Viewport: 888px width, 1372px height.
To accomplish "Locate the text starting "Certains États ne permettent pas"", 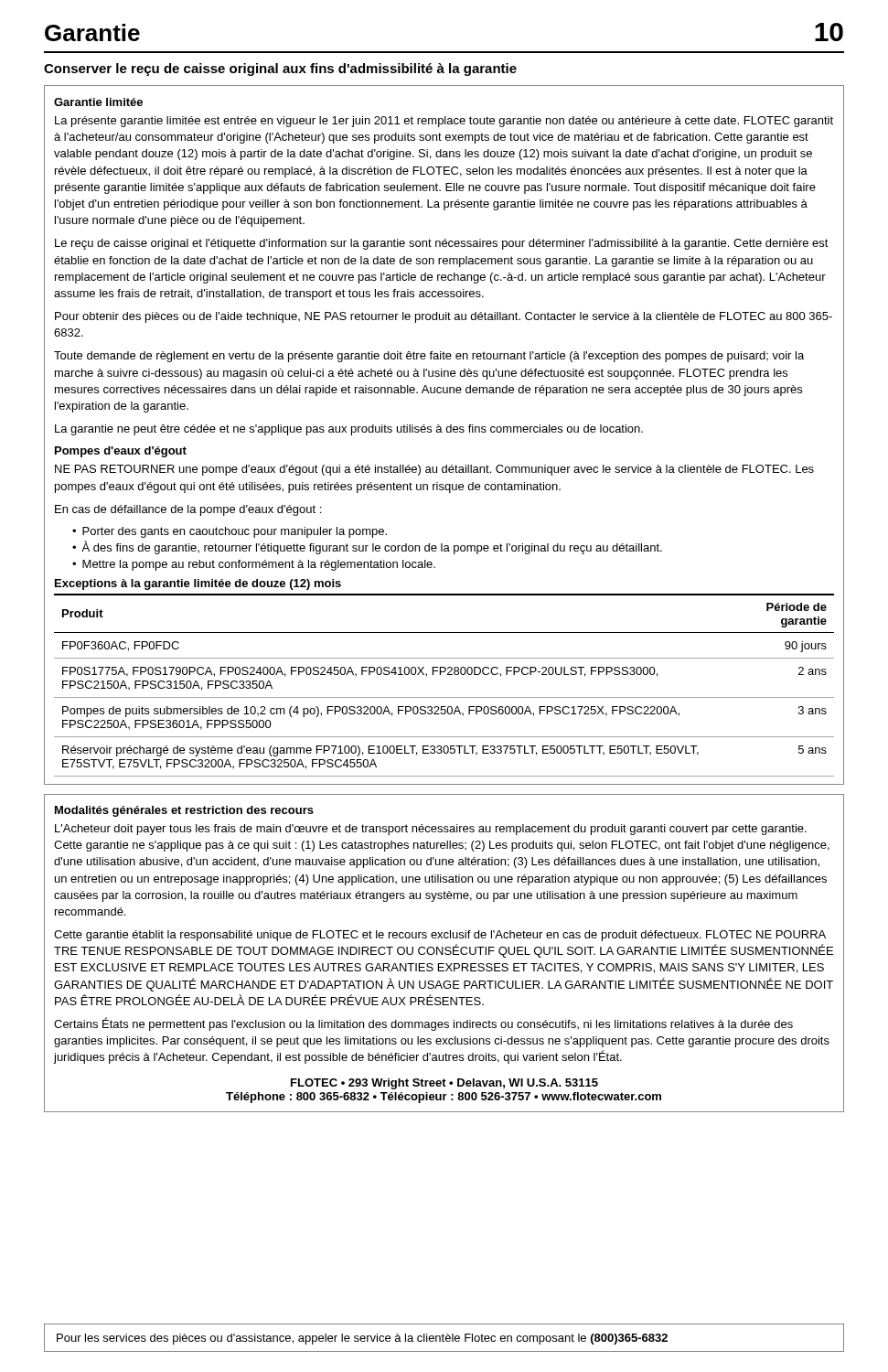I will click(x=444, y=1041).
